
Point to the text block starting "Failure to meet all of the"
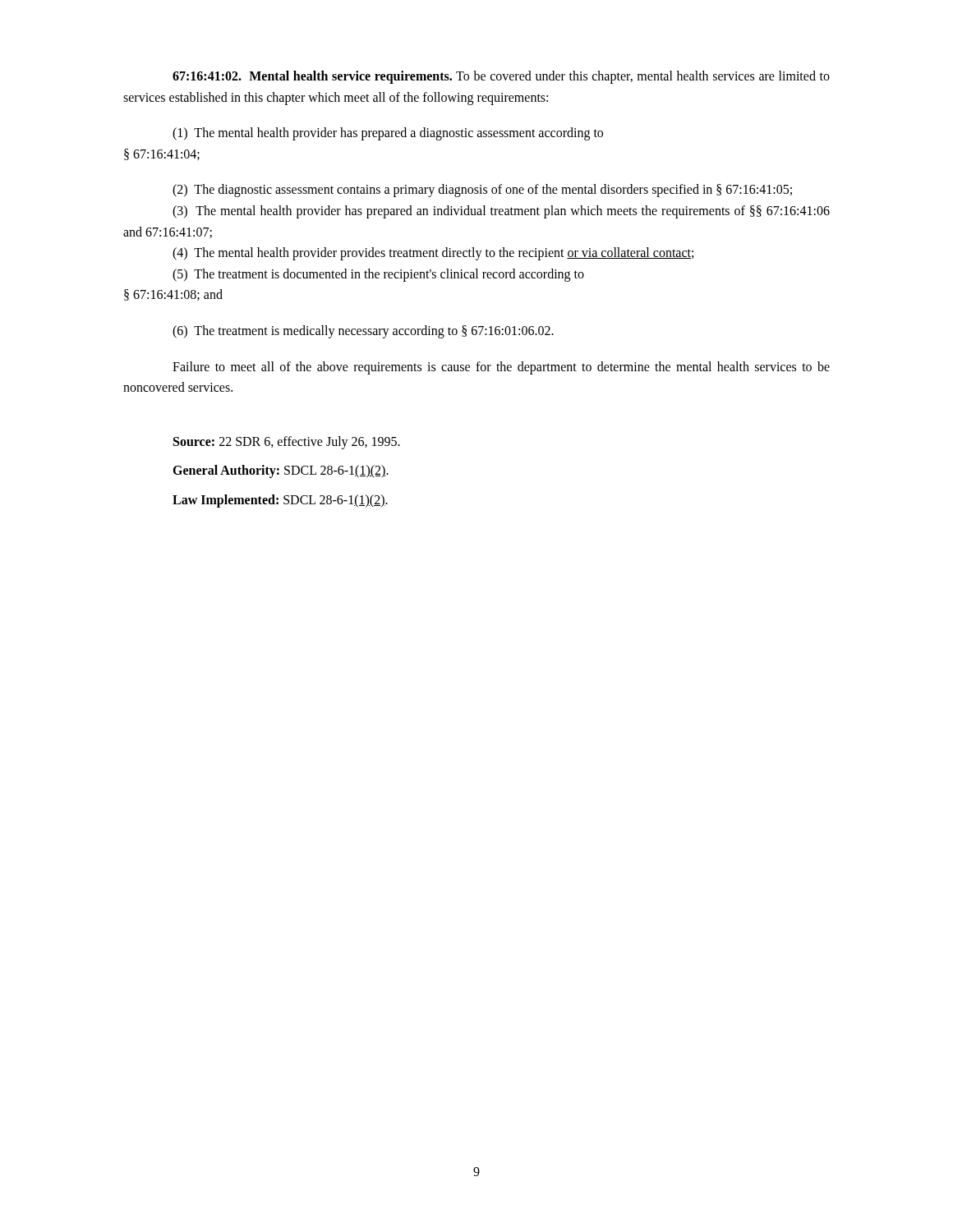tap(476, 377)
